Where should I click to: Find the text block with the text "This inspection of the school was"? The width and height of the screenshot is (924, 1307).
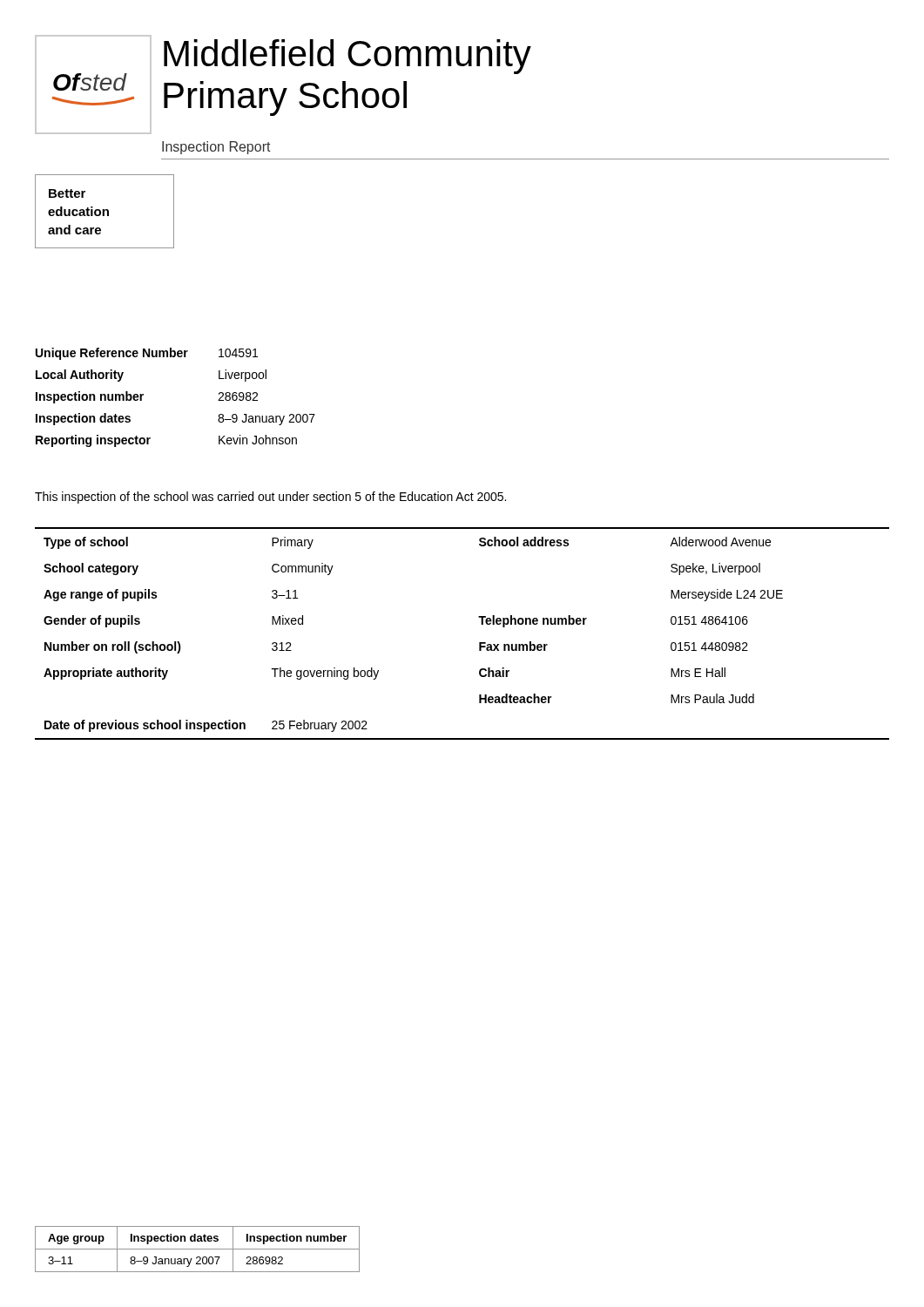tap(271, 497)
